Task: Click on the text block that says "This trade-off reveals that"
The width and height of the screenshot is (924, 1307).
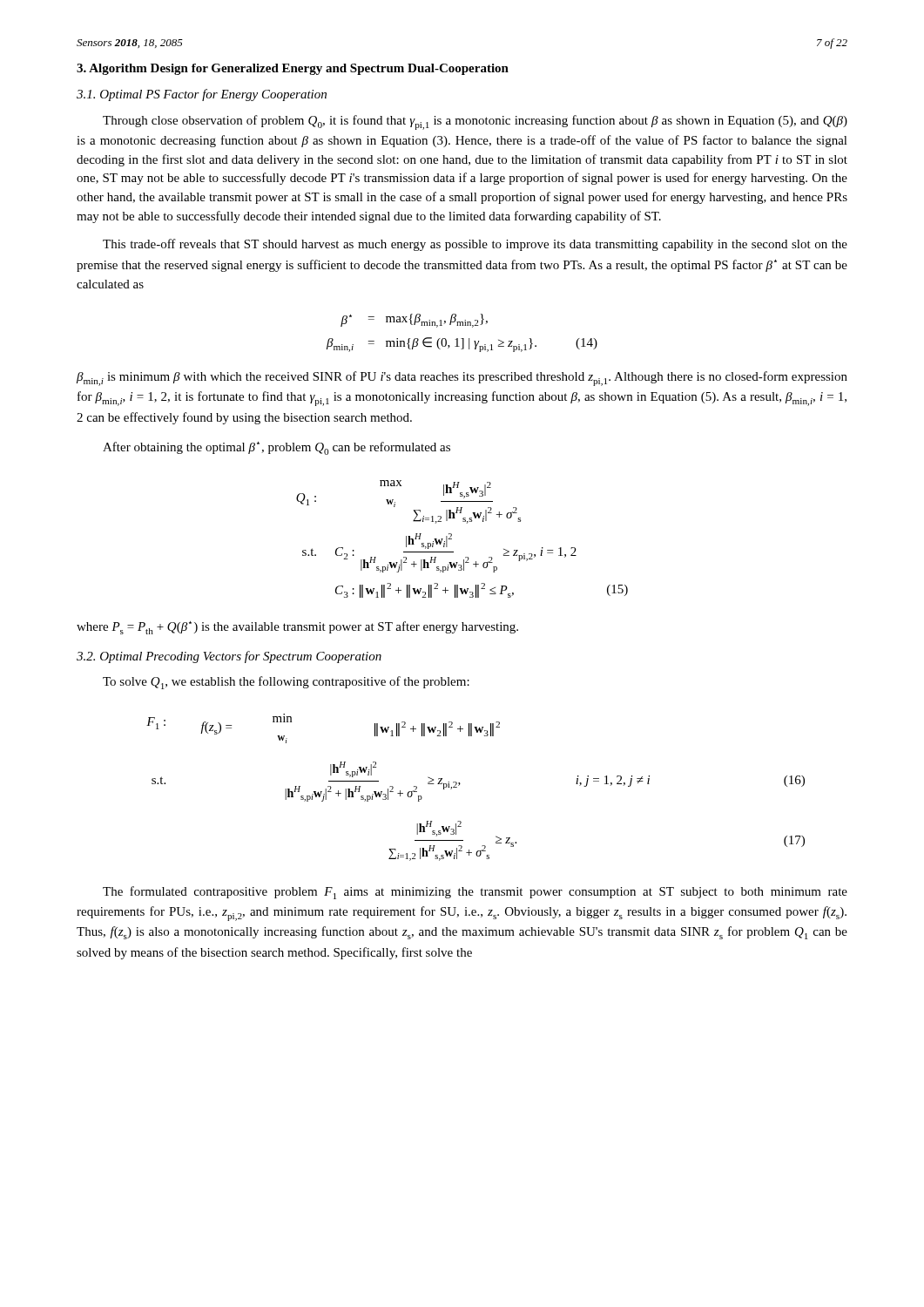Action: pos(462,264)
